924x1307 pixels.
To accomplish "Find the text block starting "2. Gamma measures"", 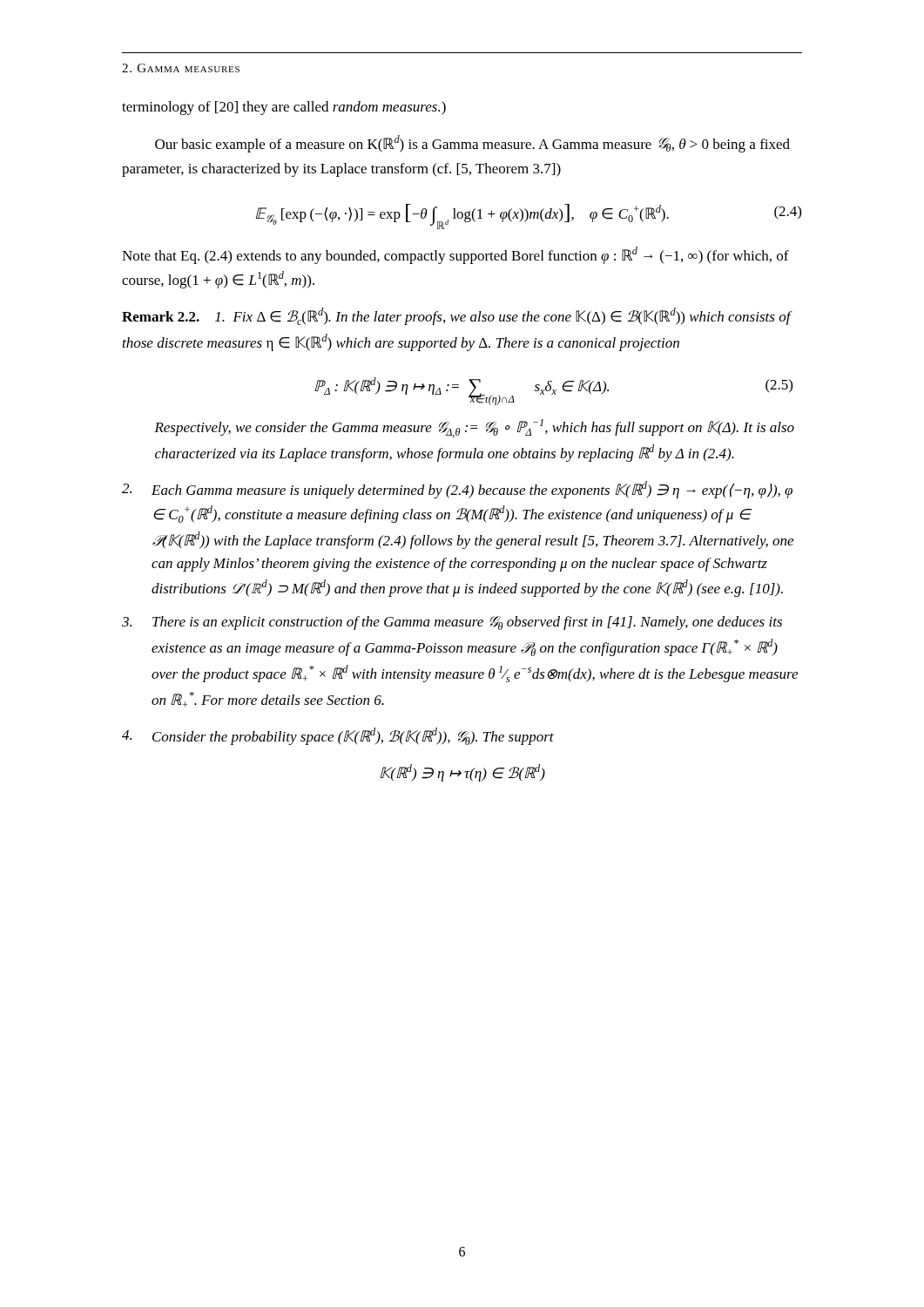I will pos(181,68).
